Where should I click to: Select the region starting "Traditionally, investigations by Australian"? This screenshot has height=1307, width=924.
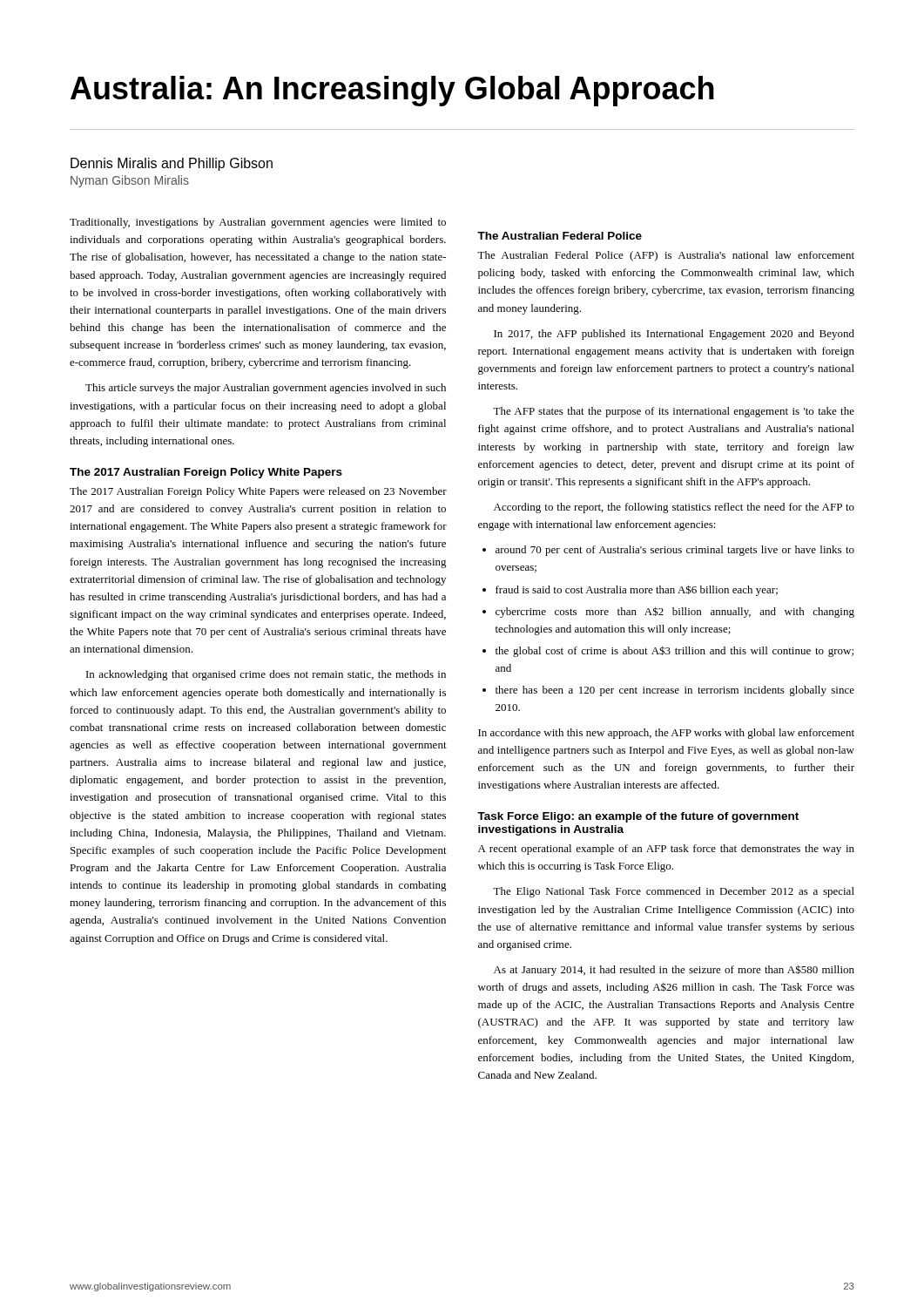coord(258,293)
